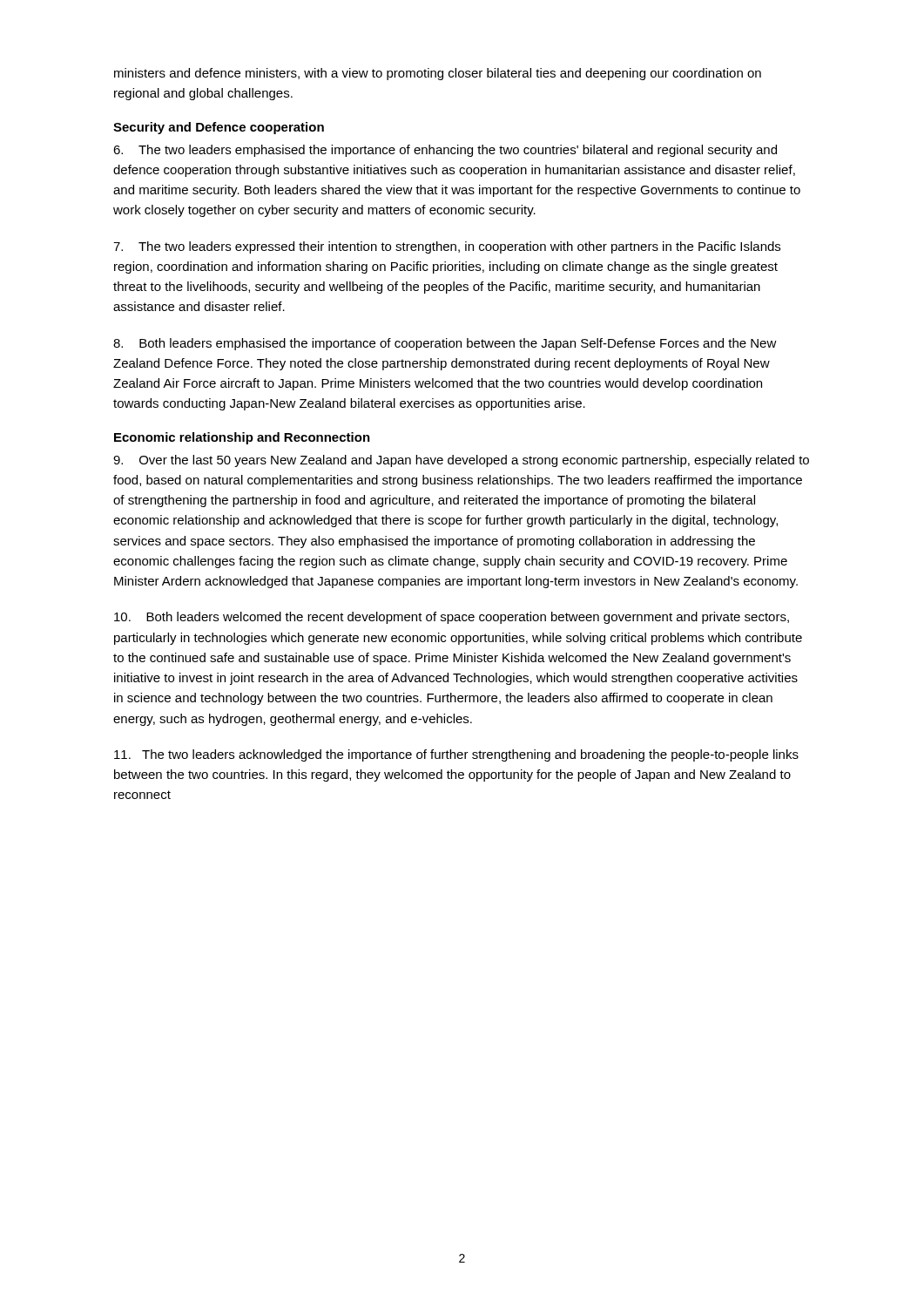Select the text block containing "Both leaders emphasised the importance of"
Viewport: 924px width, 1307px height.
(445, 373)
